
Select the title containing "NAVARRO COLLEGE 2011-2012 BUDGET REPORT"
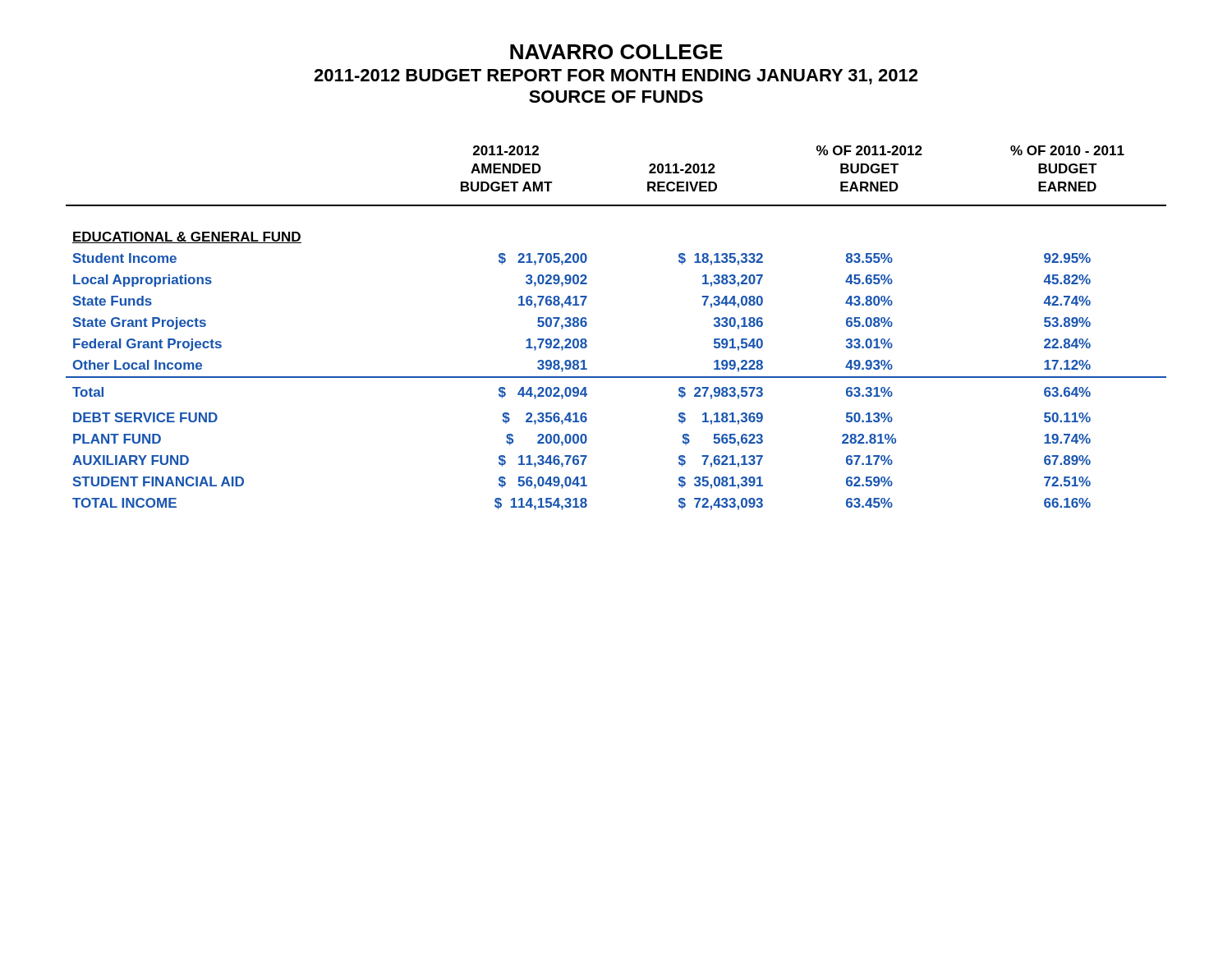(x=616, y=74)
